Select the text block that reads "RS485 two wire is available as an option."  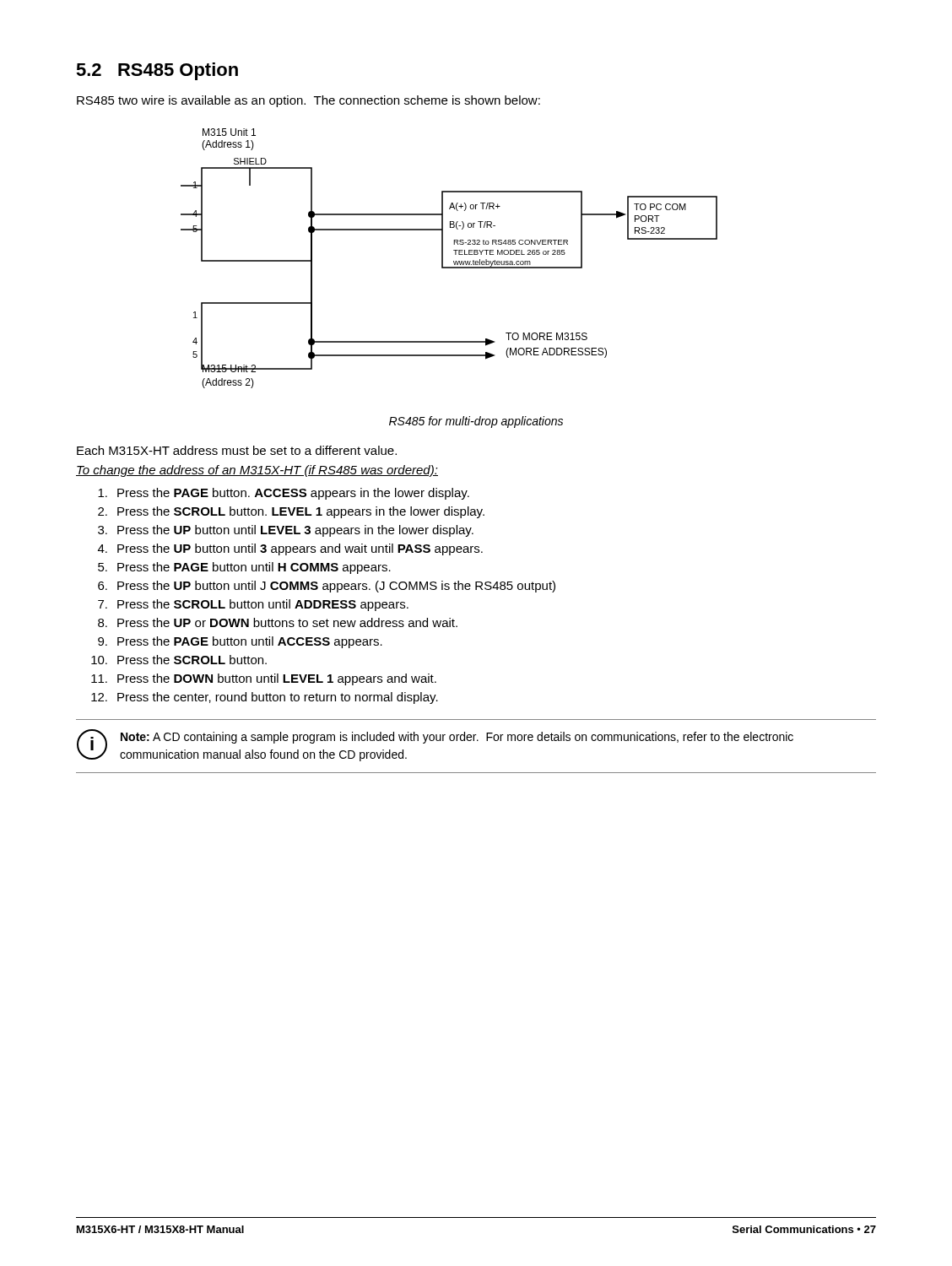coord(308,100)
